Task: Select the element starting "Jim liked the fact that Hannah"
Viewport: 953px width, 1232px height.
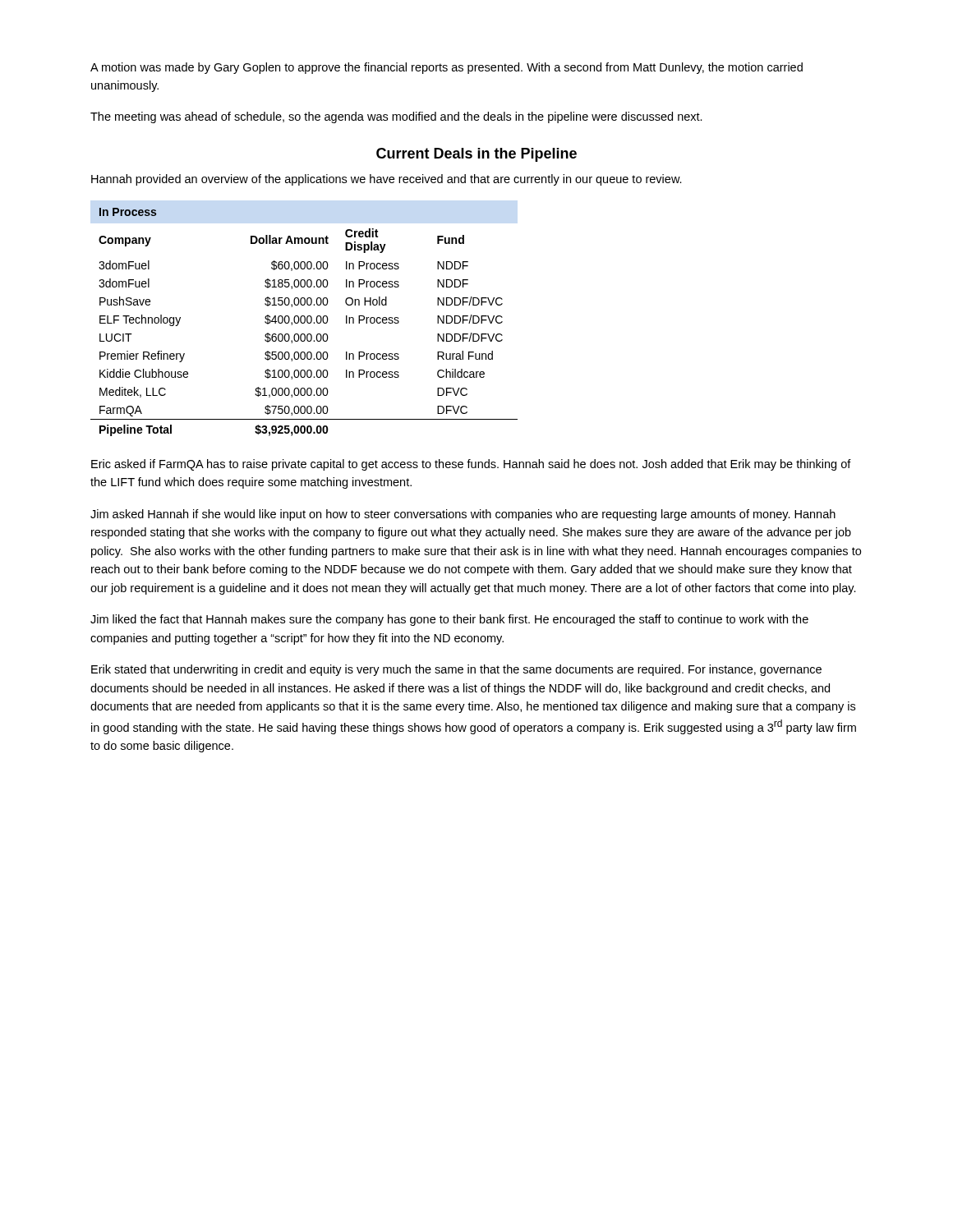Action: 449,629
